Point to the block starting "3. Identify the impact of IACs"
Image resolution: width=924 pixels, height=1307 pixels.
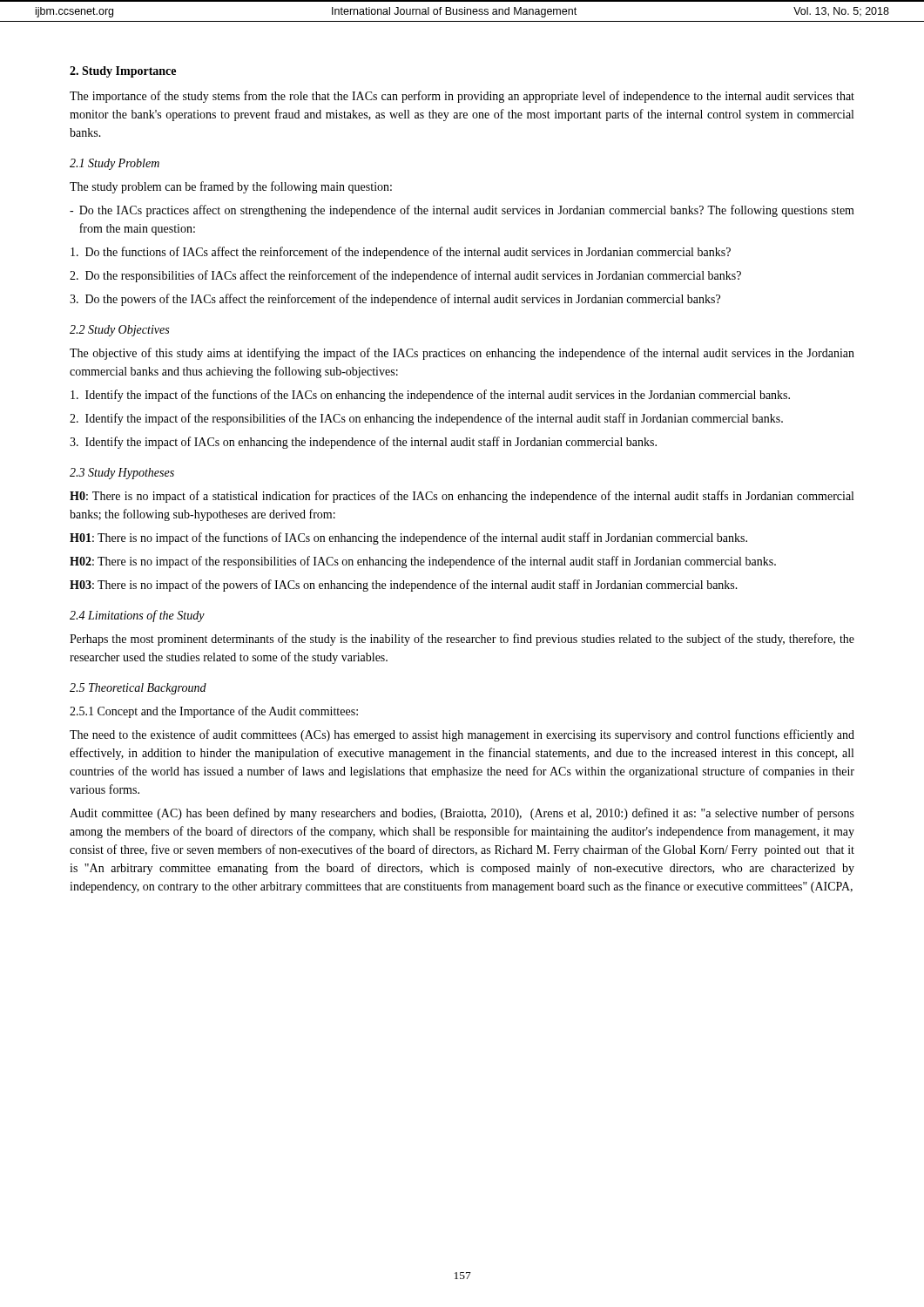(364, 442)
